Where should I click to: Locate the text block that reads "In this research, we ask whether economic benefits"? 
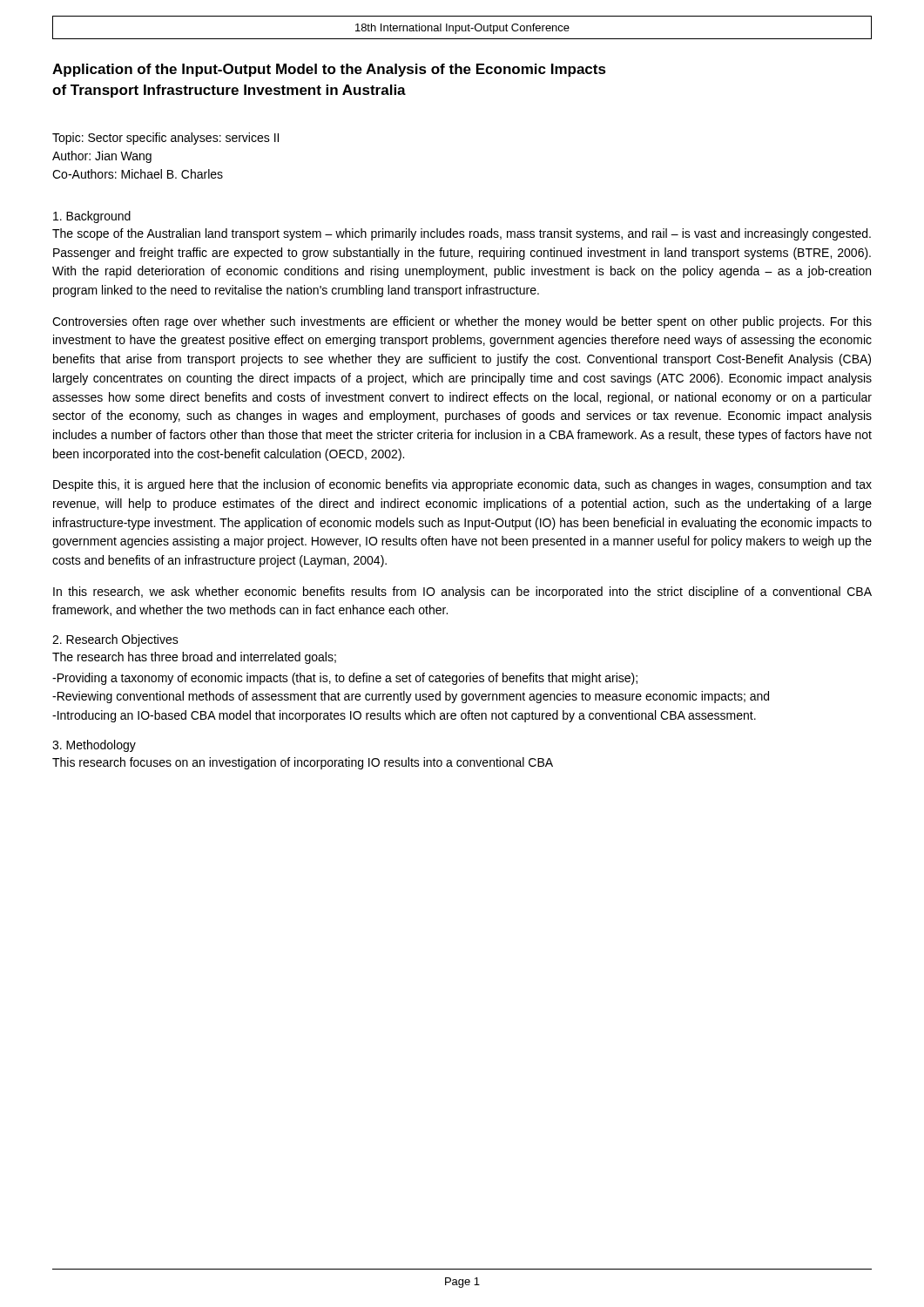coord(462,601)
